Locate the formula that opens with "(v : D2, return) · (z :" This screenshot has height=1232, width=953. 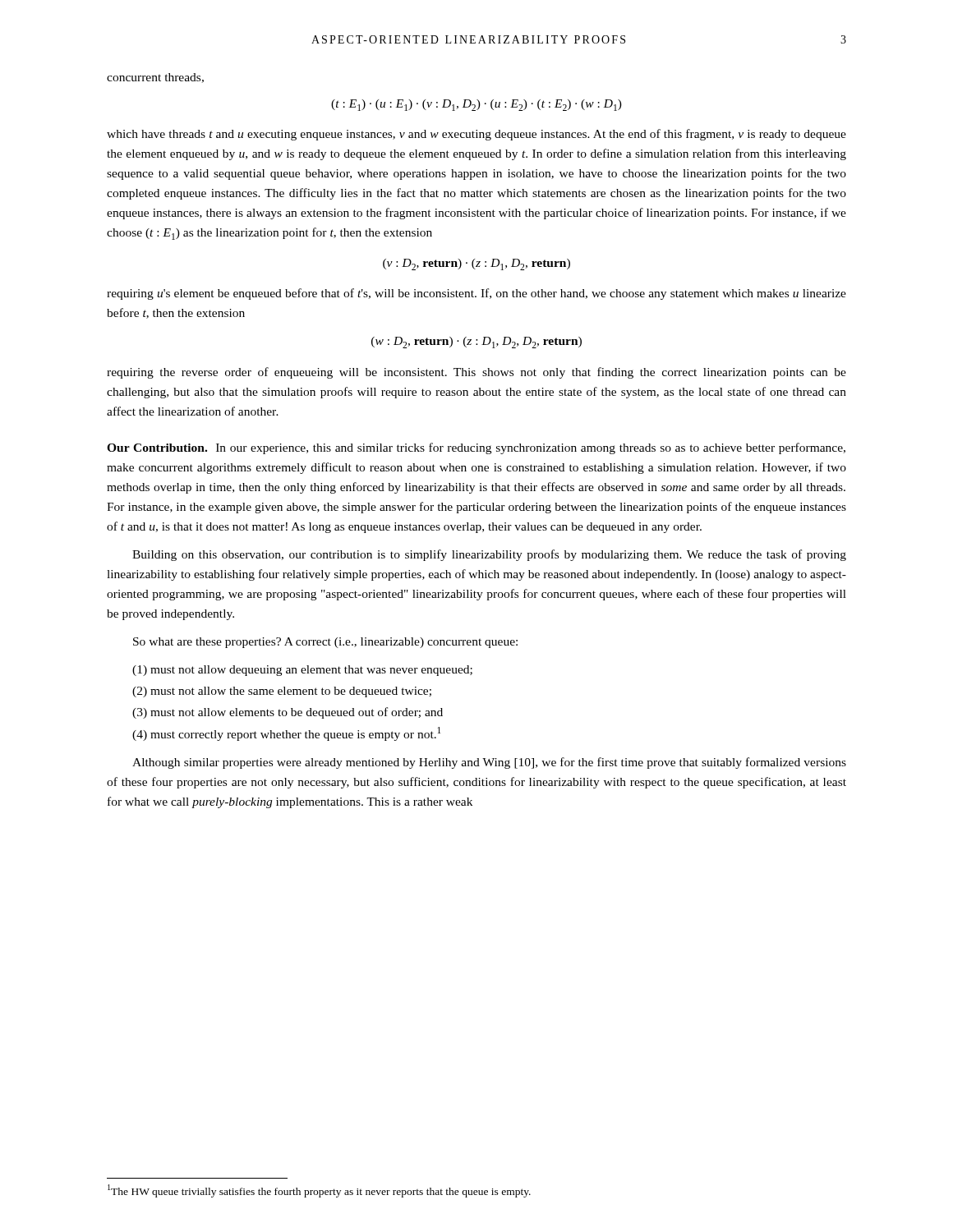(476, 264)
